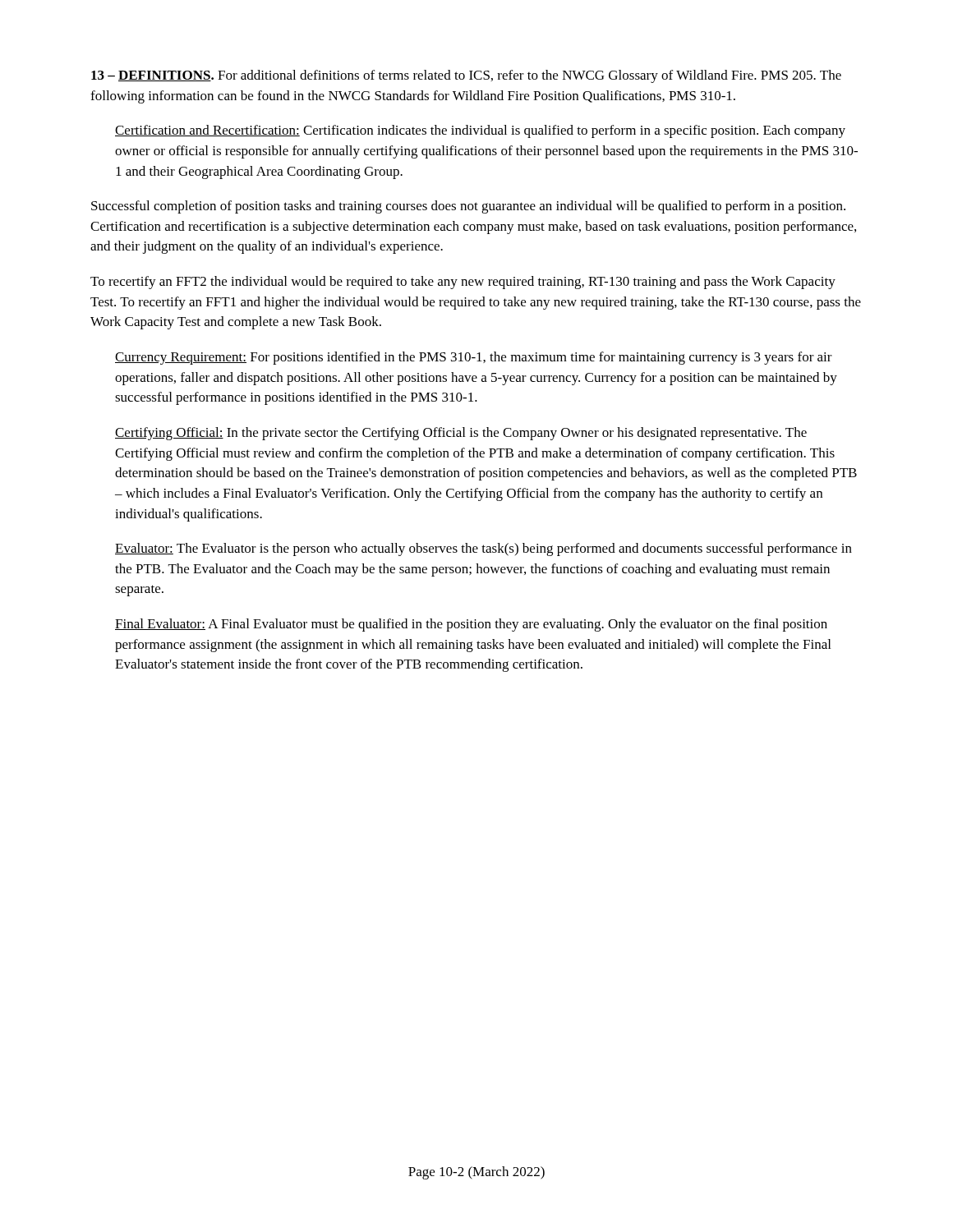This screenshot has height=1232, width=953.
Task: Locate the passage starting "Certifying Official: In the private sector"
Action: 486,473
